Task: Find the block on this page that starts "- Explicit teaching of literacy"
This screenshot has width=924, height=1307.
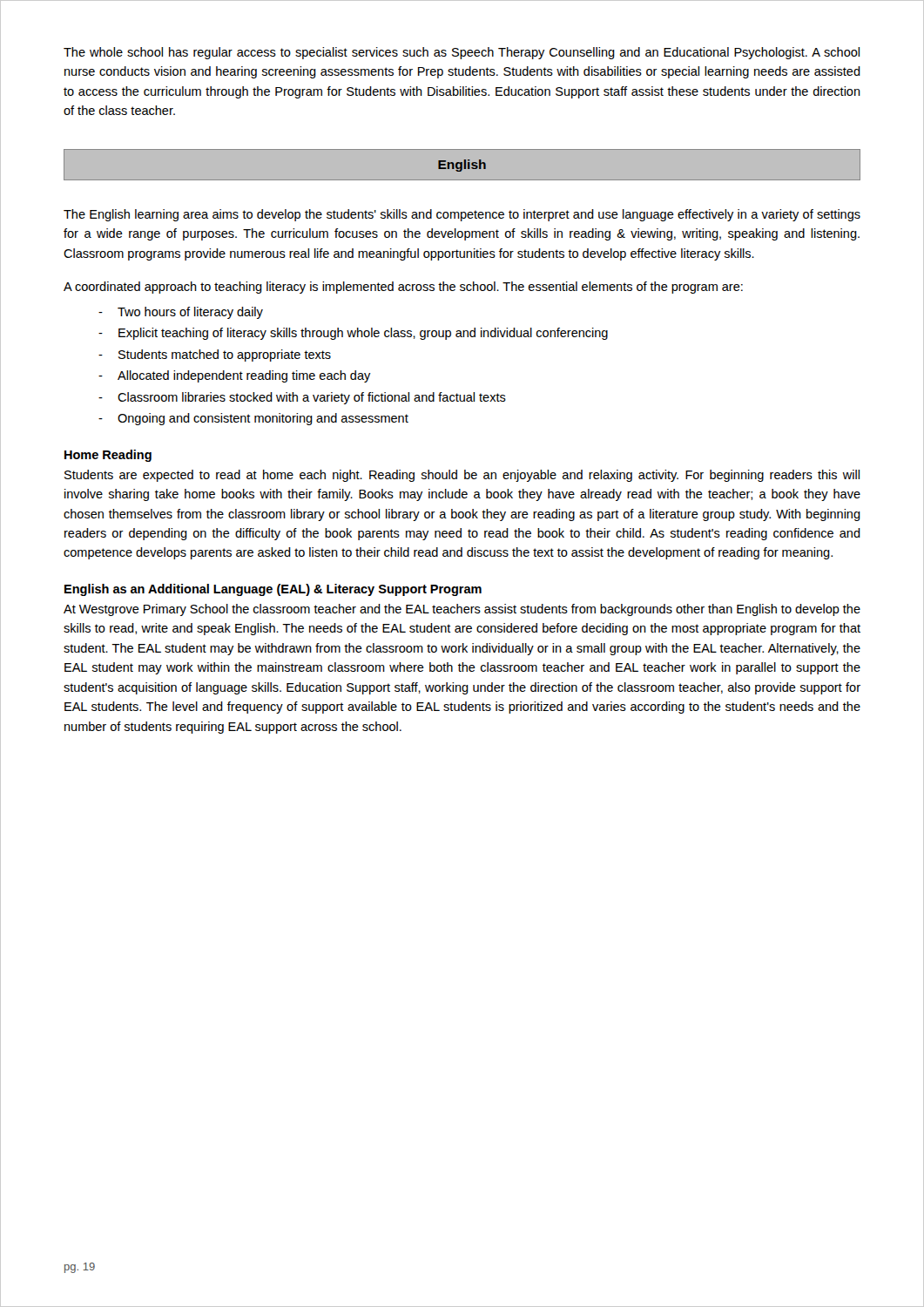Action: [353, 333]
